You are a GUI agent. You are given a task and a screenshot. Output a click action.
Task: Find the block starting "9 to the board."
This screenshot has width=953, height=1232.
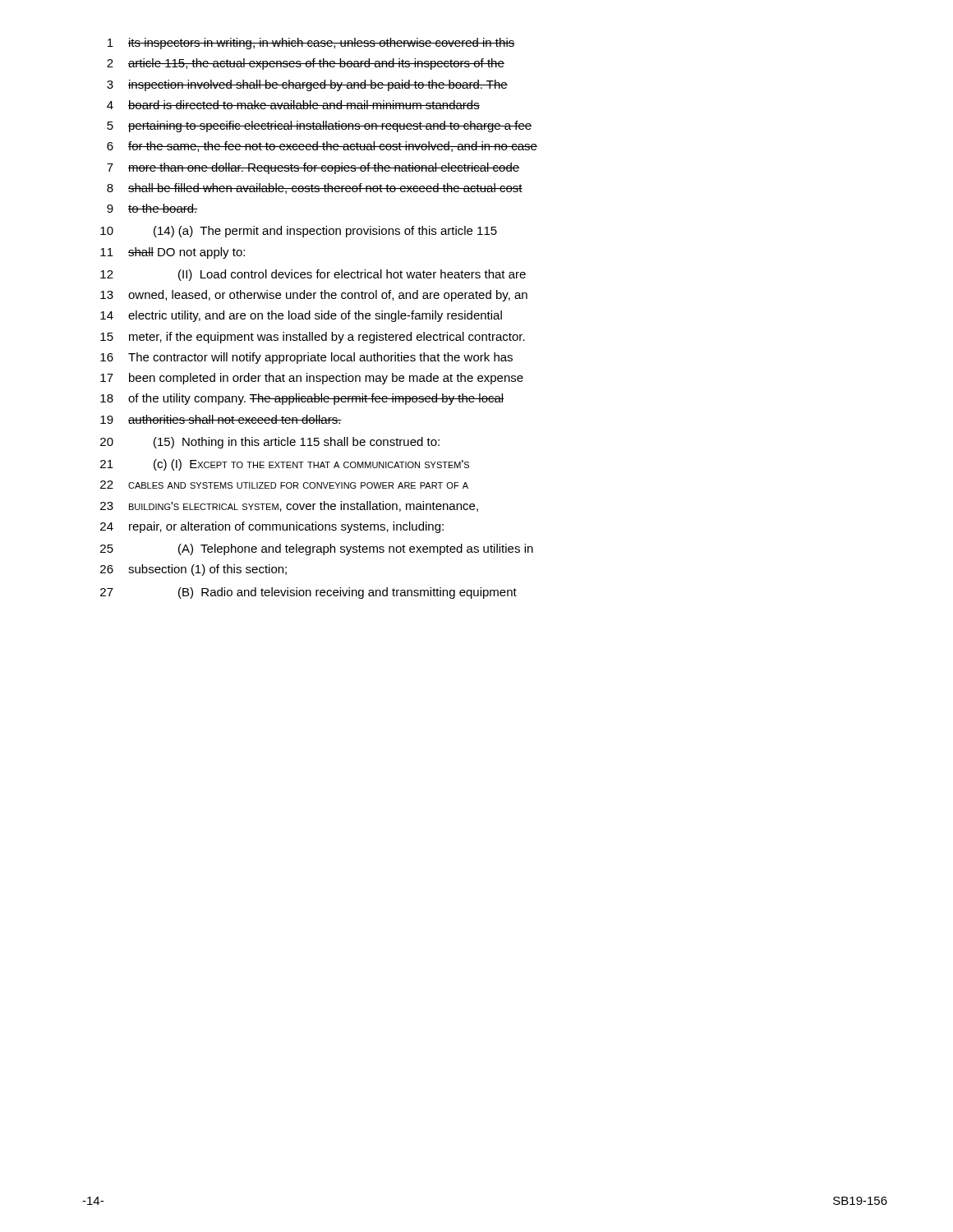point(152,208)
